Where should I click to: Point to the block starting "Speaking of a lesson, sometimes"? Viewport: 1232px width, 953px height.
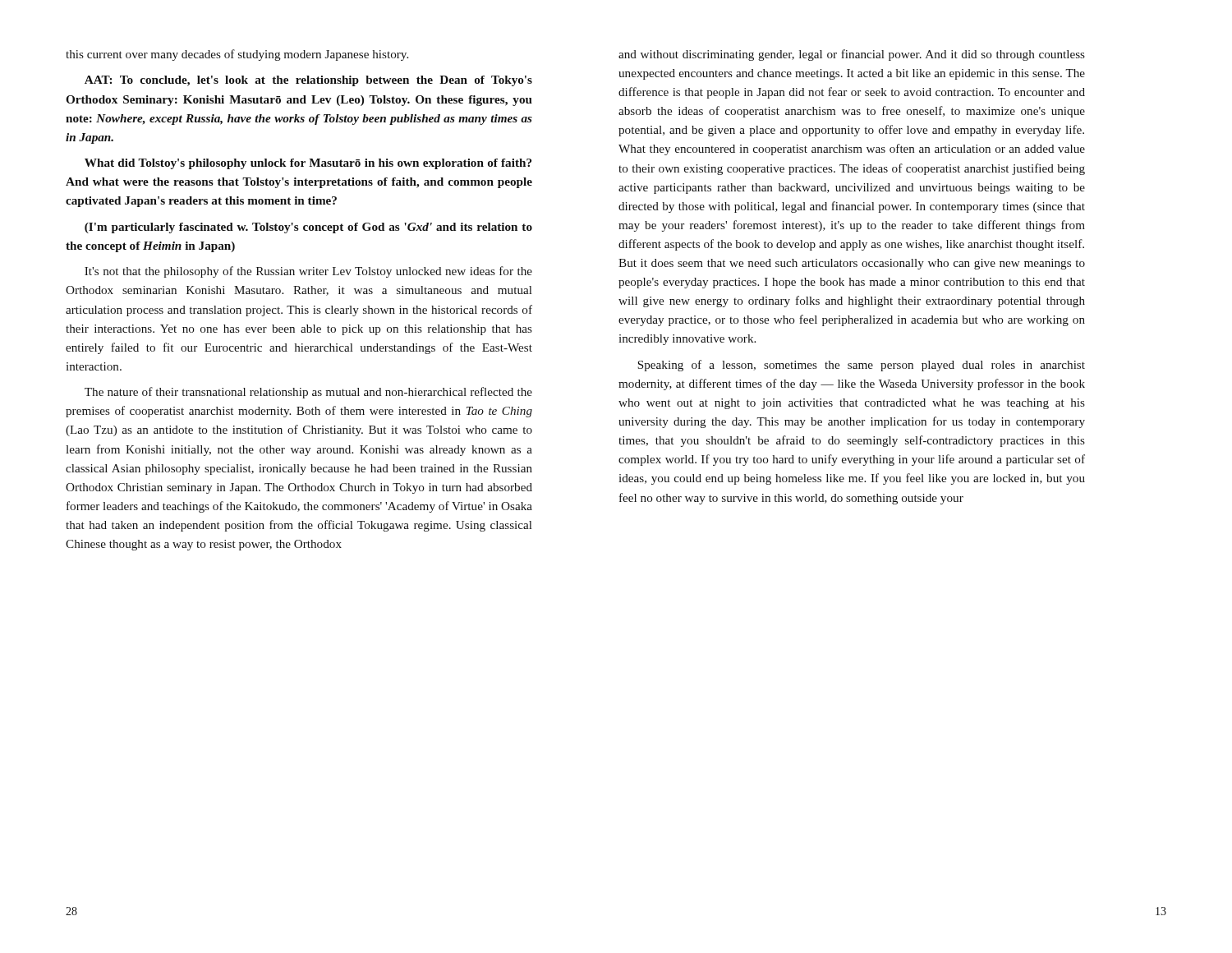852,431
